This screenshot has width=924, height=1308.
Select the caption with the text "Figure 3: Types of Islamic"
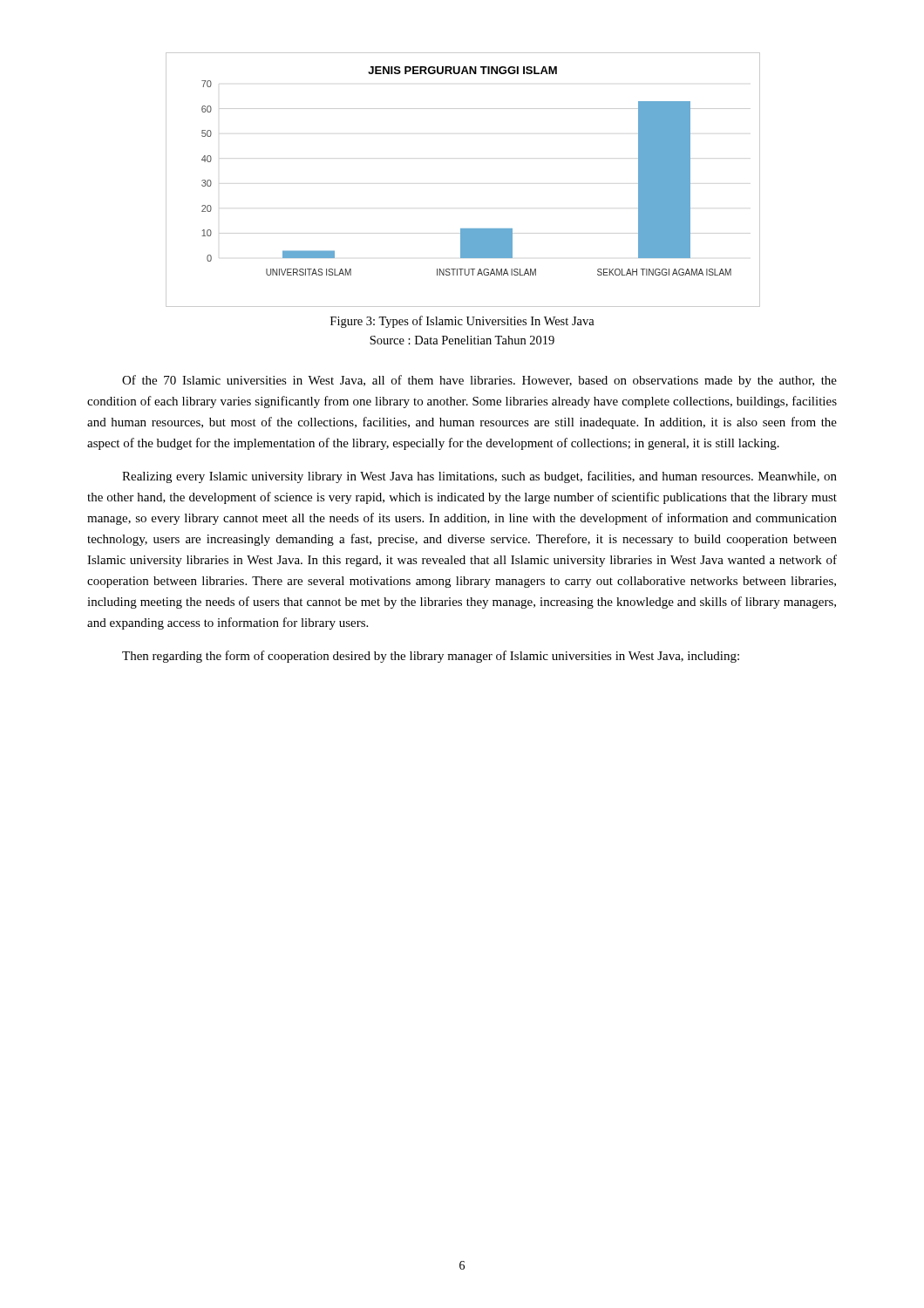coord(462,330)
